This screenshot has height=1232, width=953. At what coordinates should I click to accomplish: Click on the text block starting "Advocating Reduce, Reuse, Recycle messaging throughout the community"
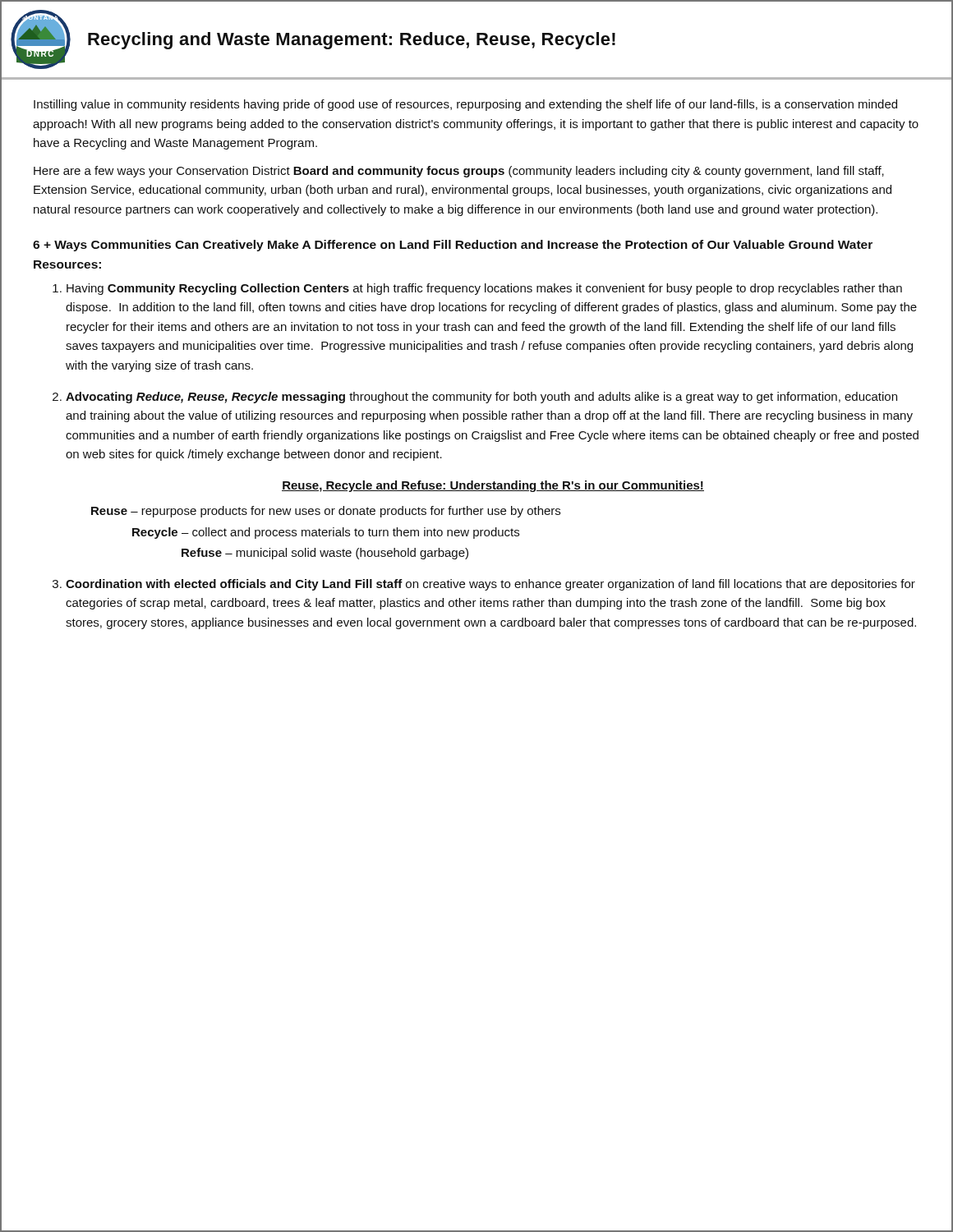click(493, 476)
